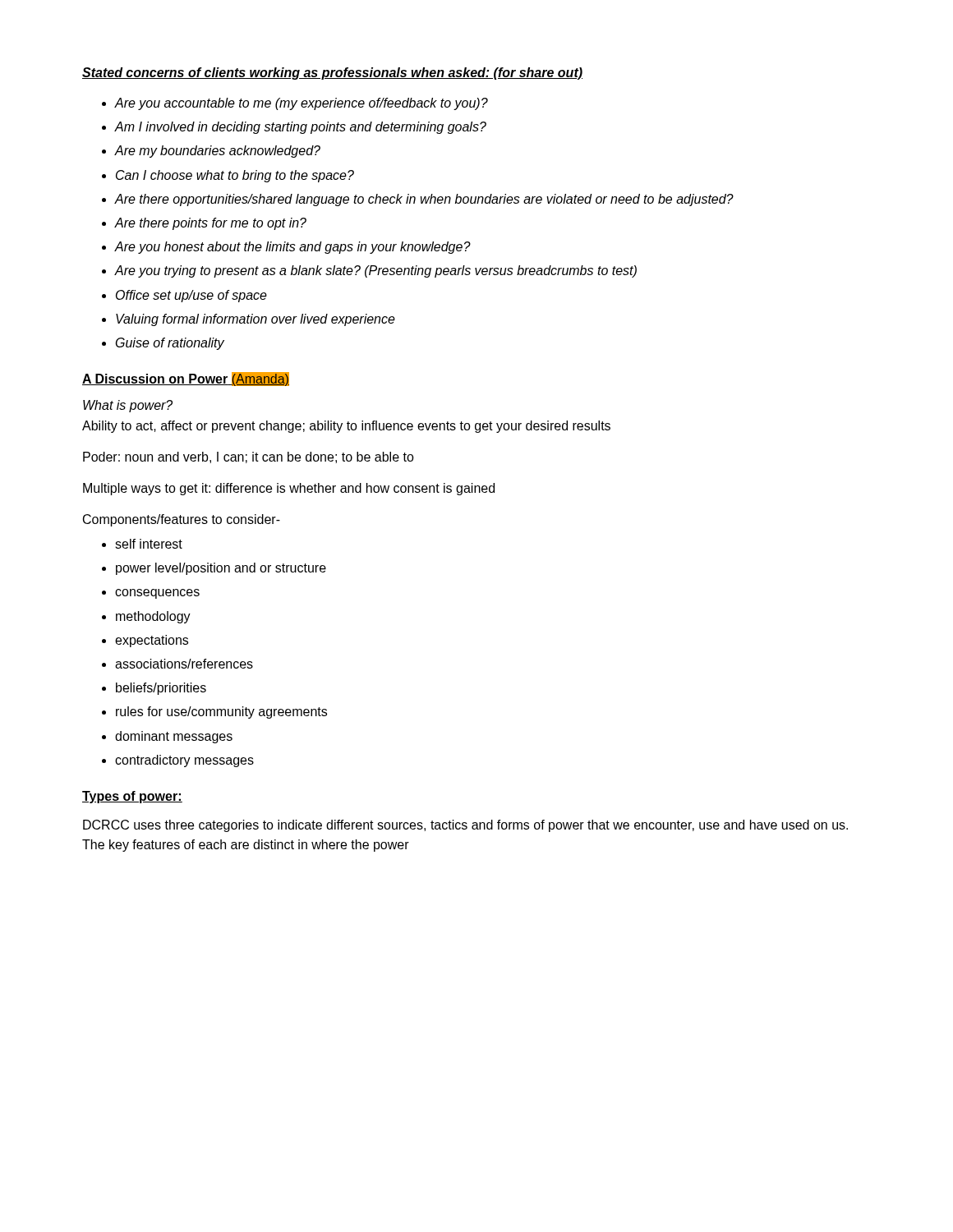Click where it says "Types of power:"
The width and height of the screenshot is (953, 1232).
[132, 796]
